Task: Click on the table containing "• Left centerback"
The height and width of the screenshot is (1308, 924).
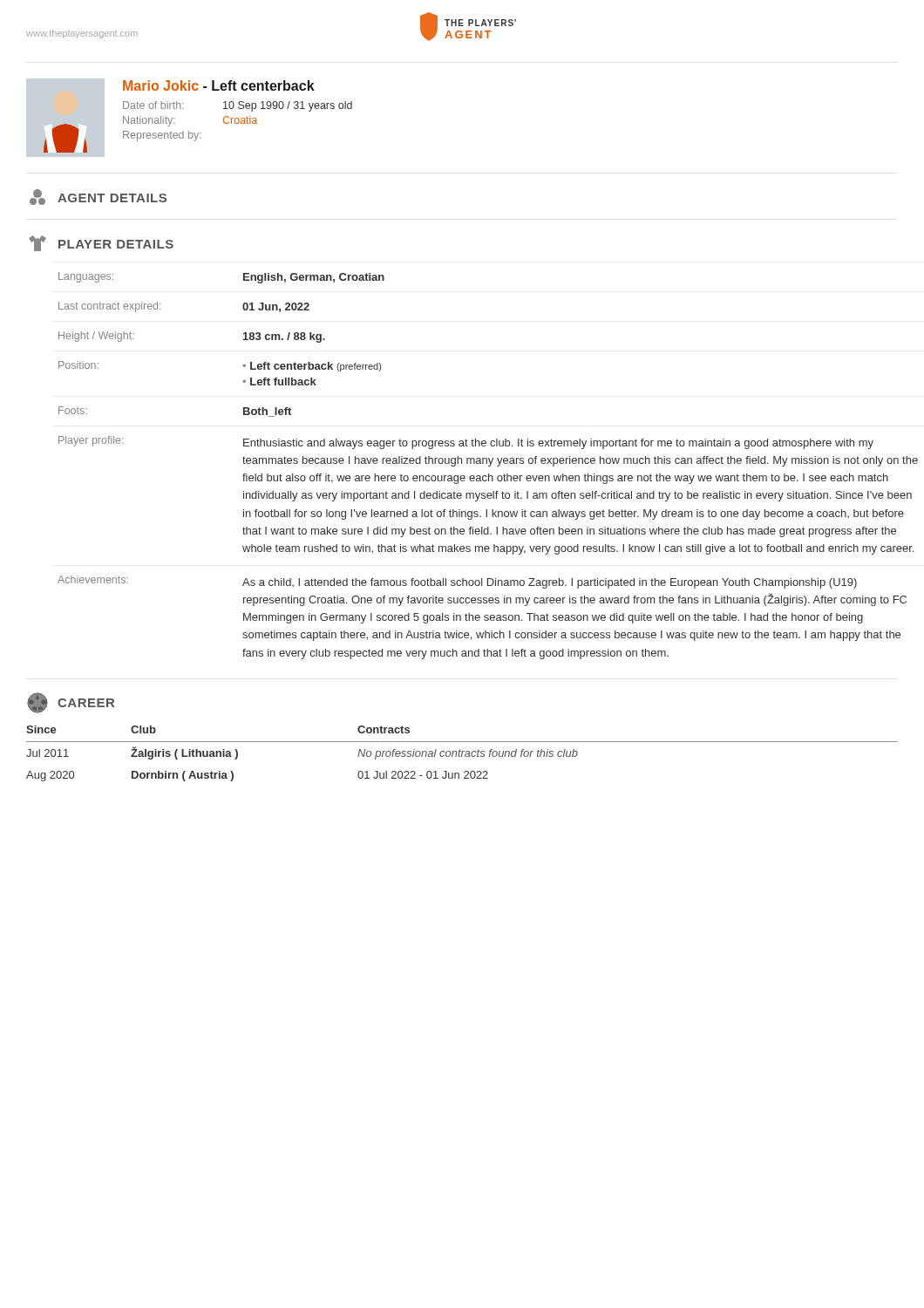Action: pos(462,466)
